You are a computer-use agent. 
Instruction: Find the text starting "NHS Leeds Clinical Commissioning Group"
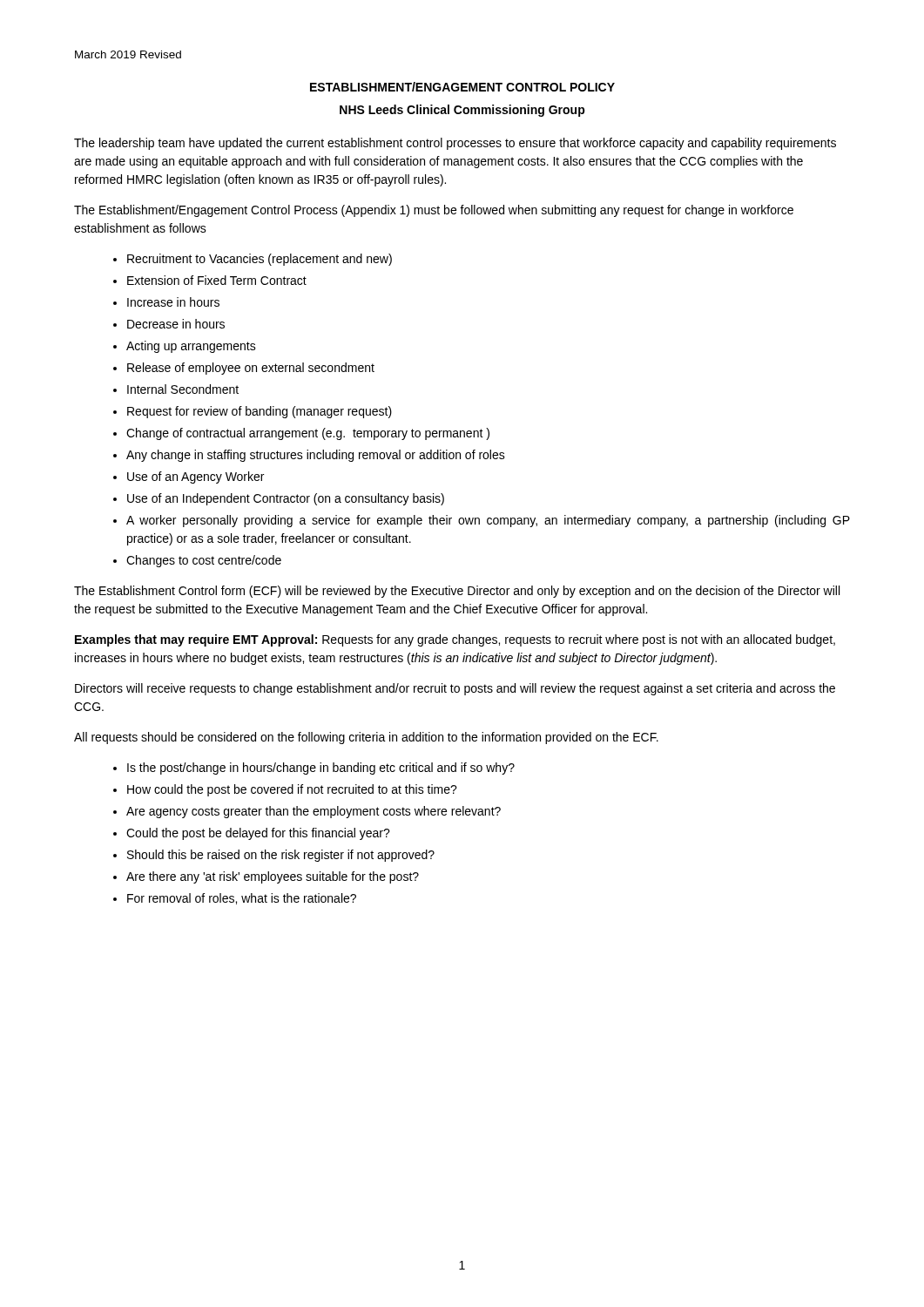click(462, 110)
